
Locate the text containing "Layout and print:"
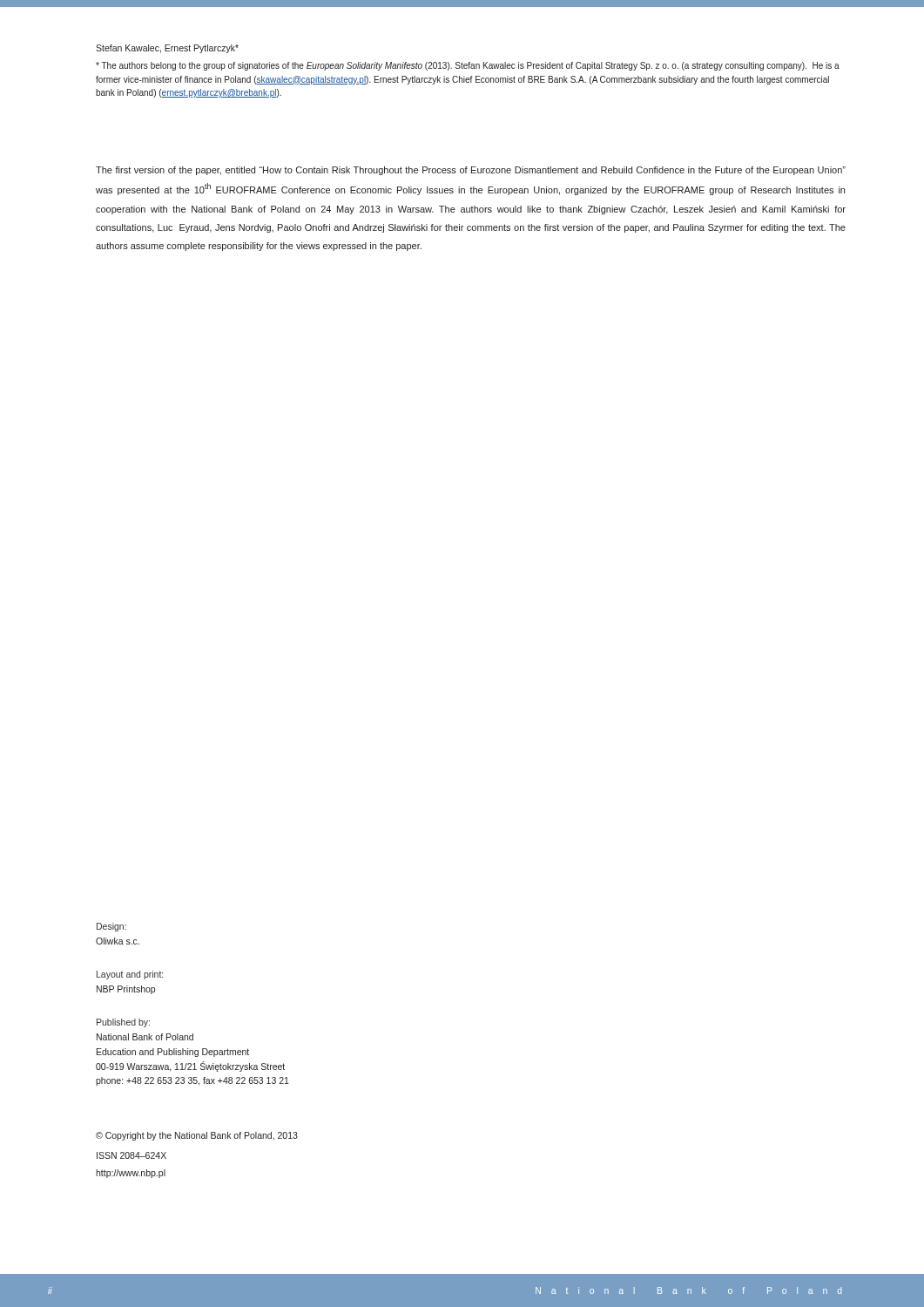(x=130, y=974)
